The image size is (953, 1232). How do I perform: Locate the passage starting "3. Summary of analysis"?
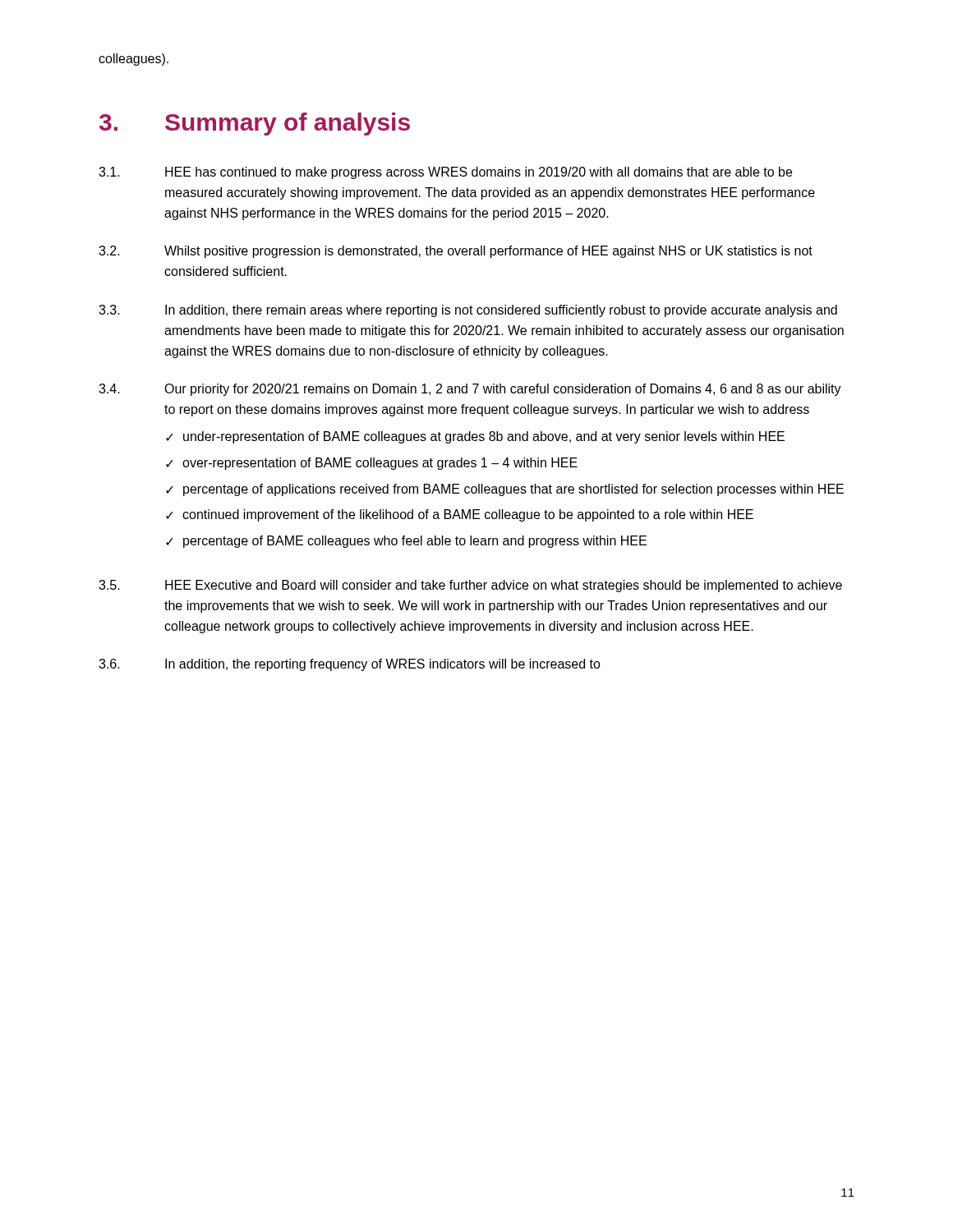click(255, 122)
